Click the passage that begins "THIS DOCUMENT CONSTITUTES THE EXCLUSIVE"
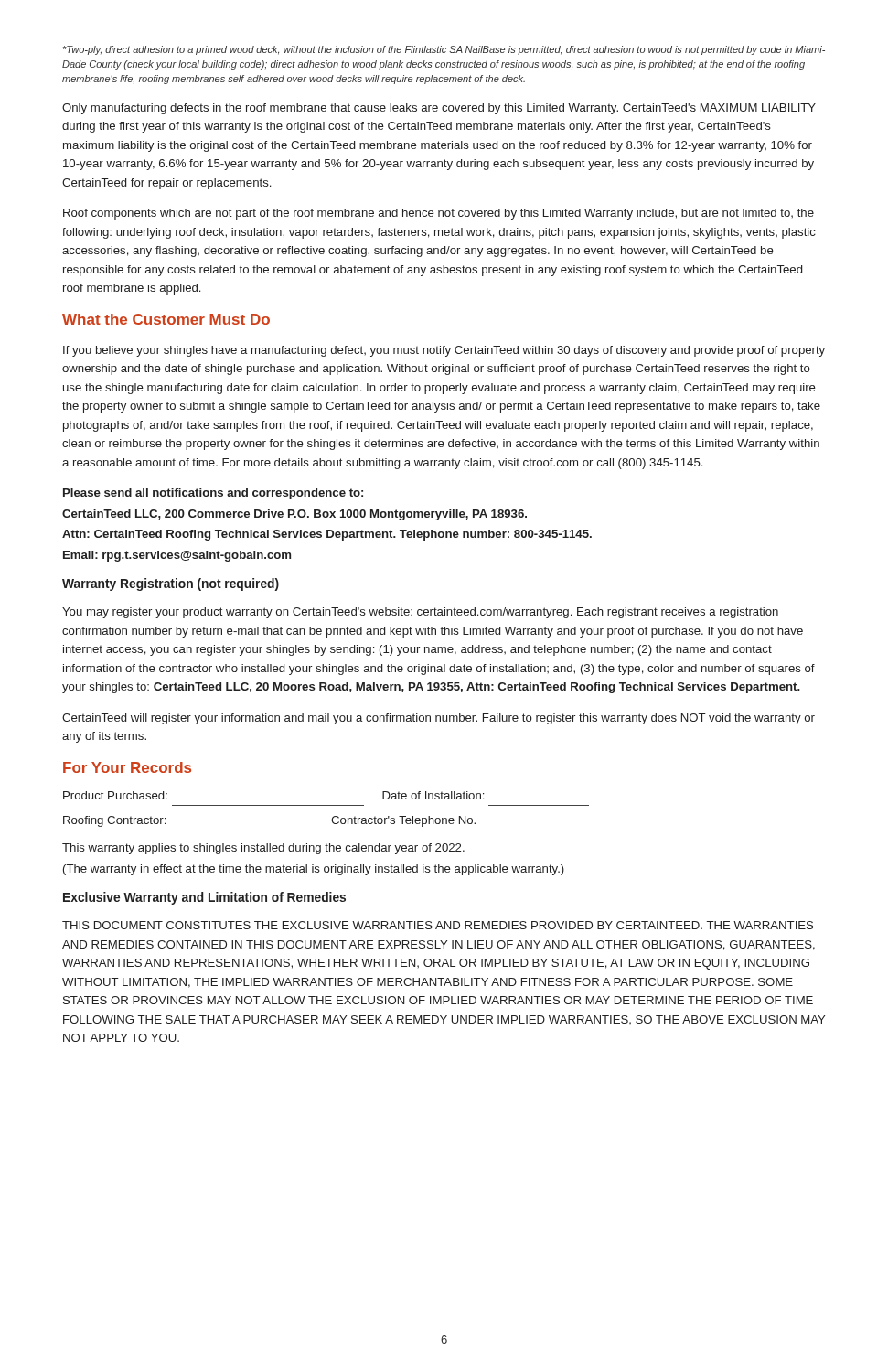 point(444,982)
